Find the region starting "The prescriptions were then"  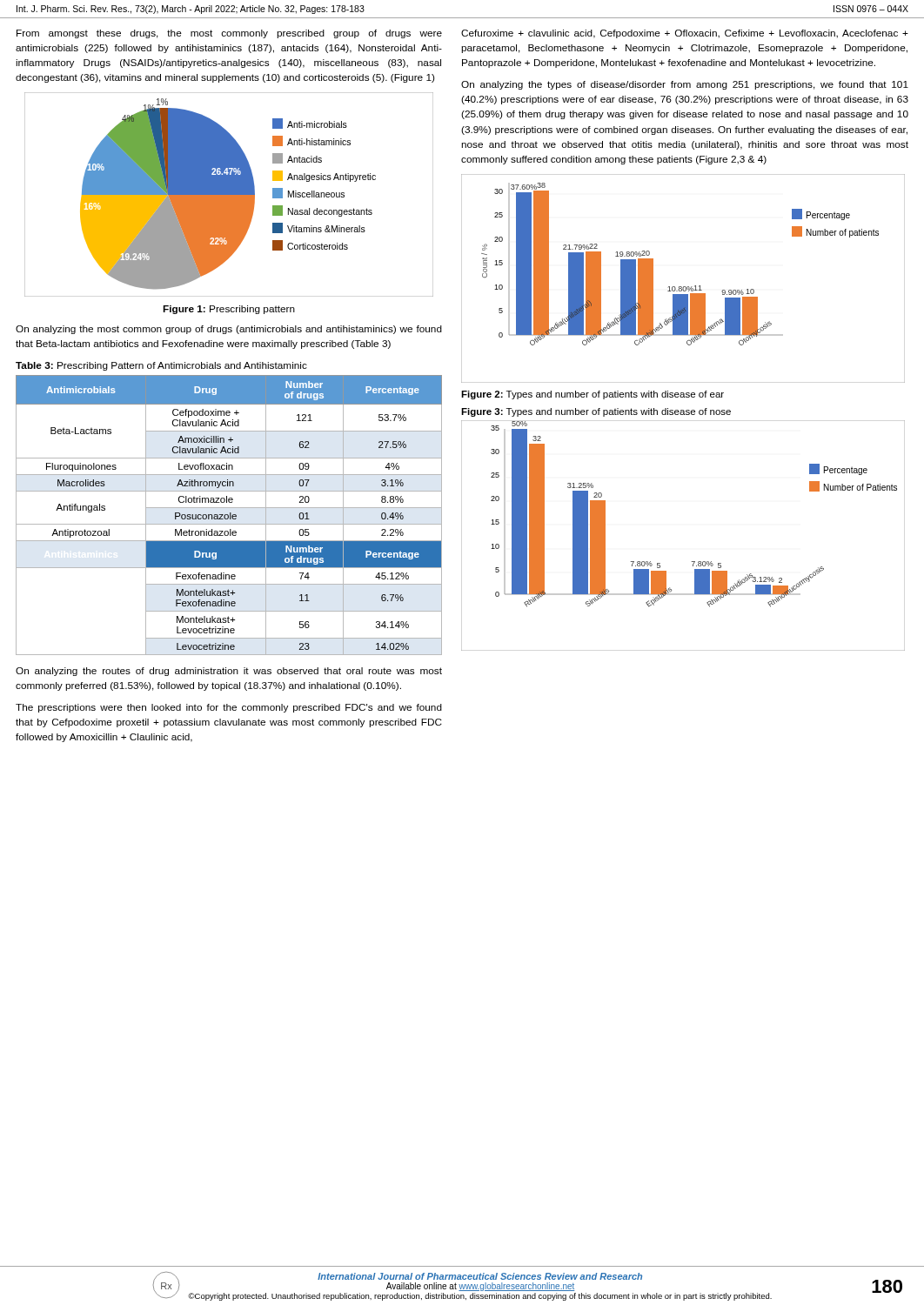click(229, 722)
